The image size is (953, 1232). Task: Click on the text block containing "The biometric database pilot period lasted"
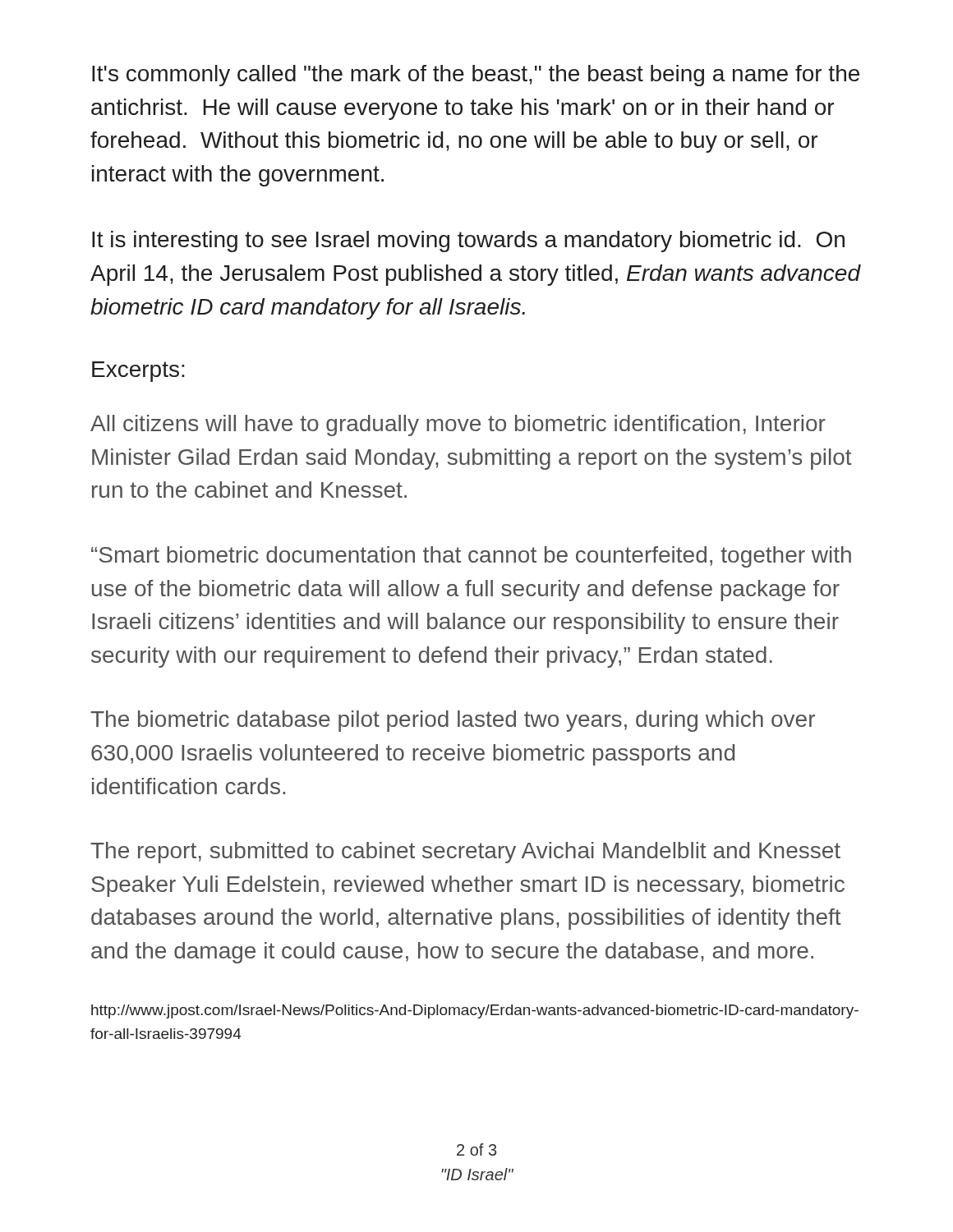pos(453,753)
